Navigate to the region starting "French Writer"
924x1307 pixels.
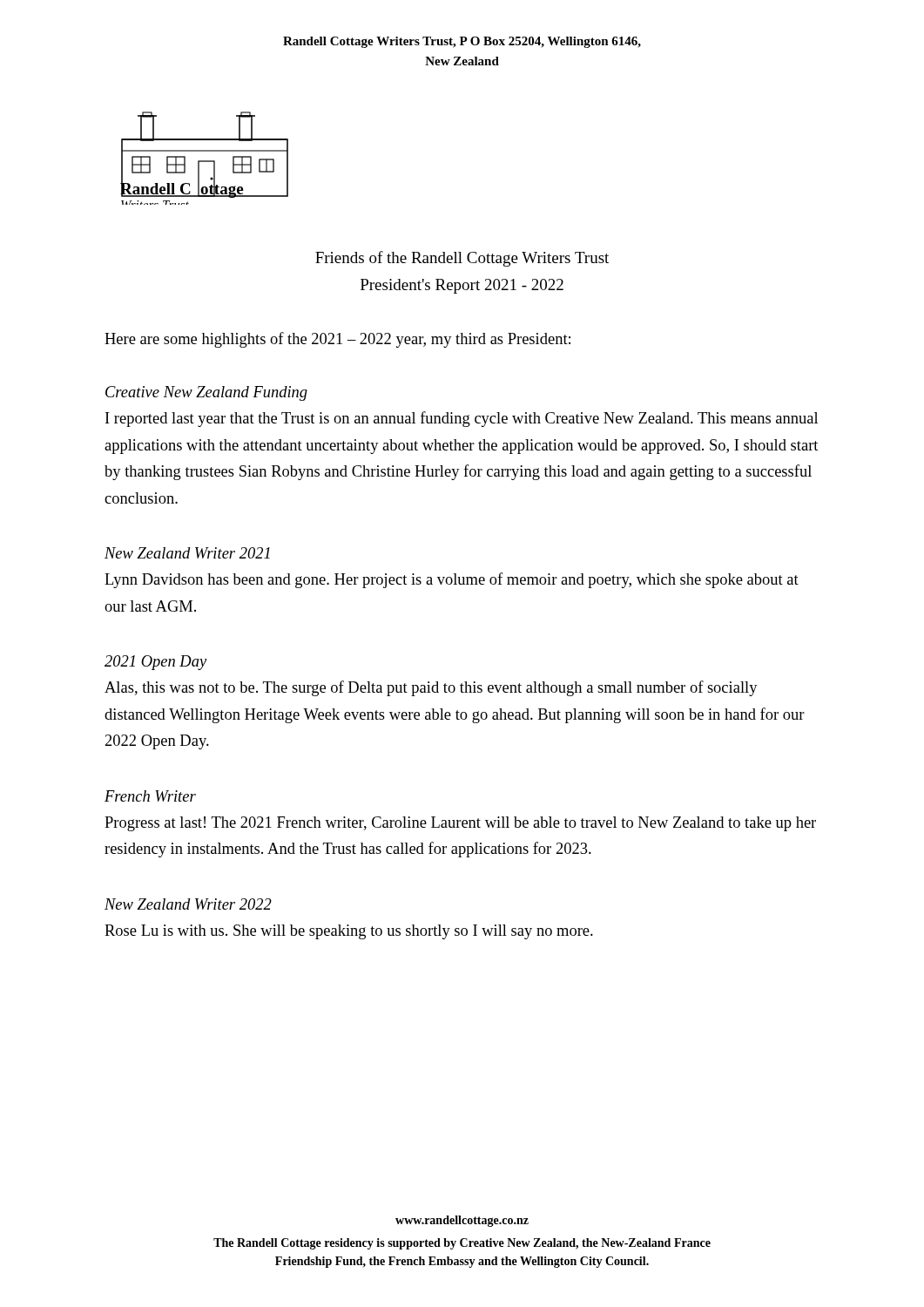point(150,796)
